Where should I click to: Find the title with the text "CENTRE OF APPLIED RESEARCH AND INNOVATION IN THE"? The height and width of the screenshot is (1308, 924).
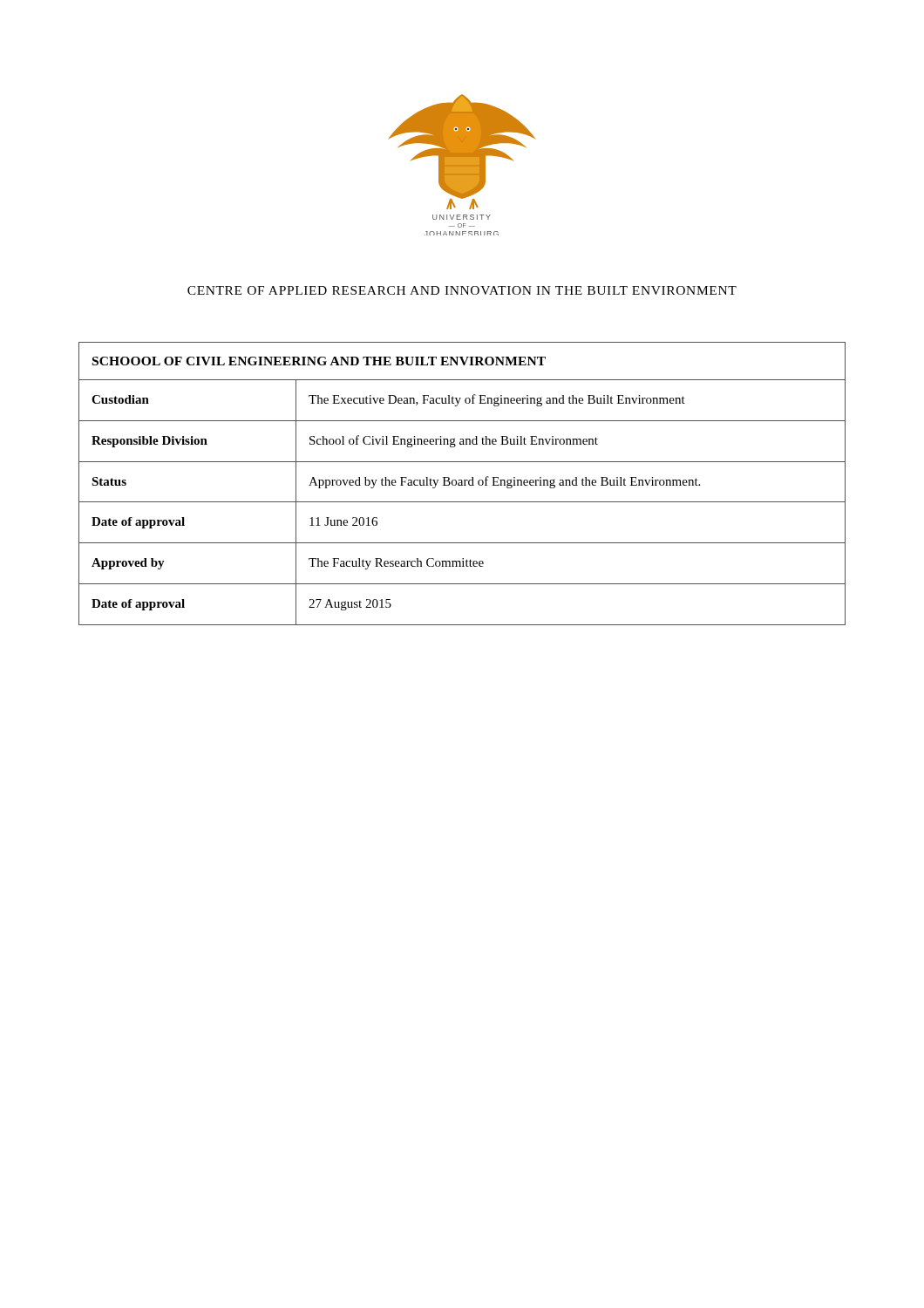(462, 290)
